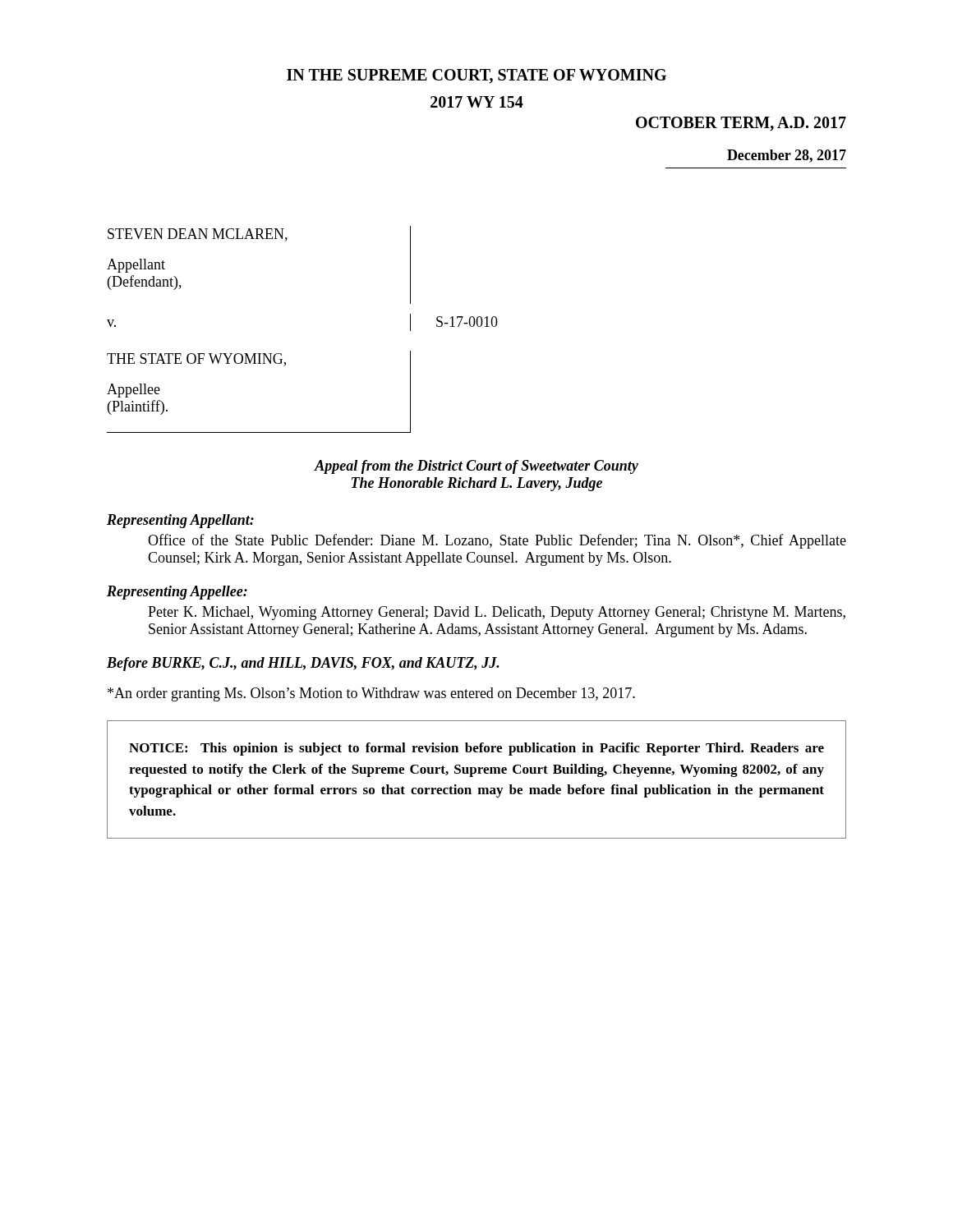Select the element starting "IN THE SUPREME COURT, STATE OF WYOMING"
Screen dimensions: 1232x953
(476, 75)
